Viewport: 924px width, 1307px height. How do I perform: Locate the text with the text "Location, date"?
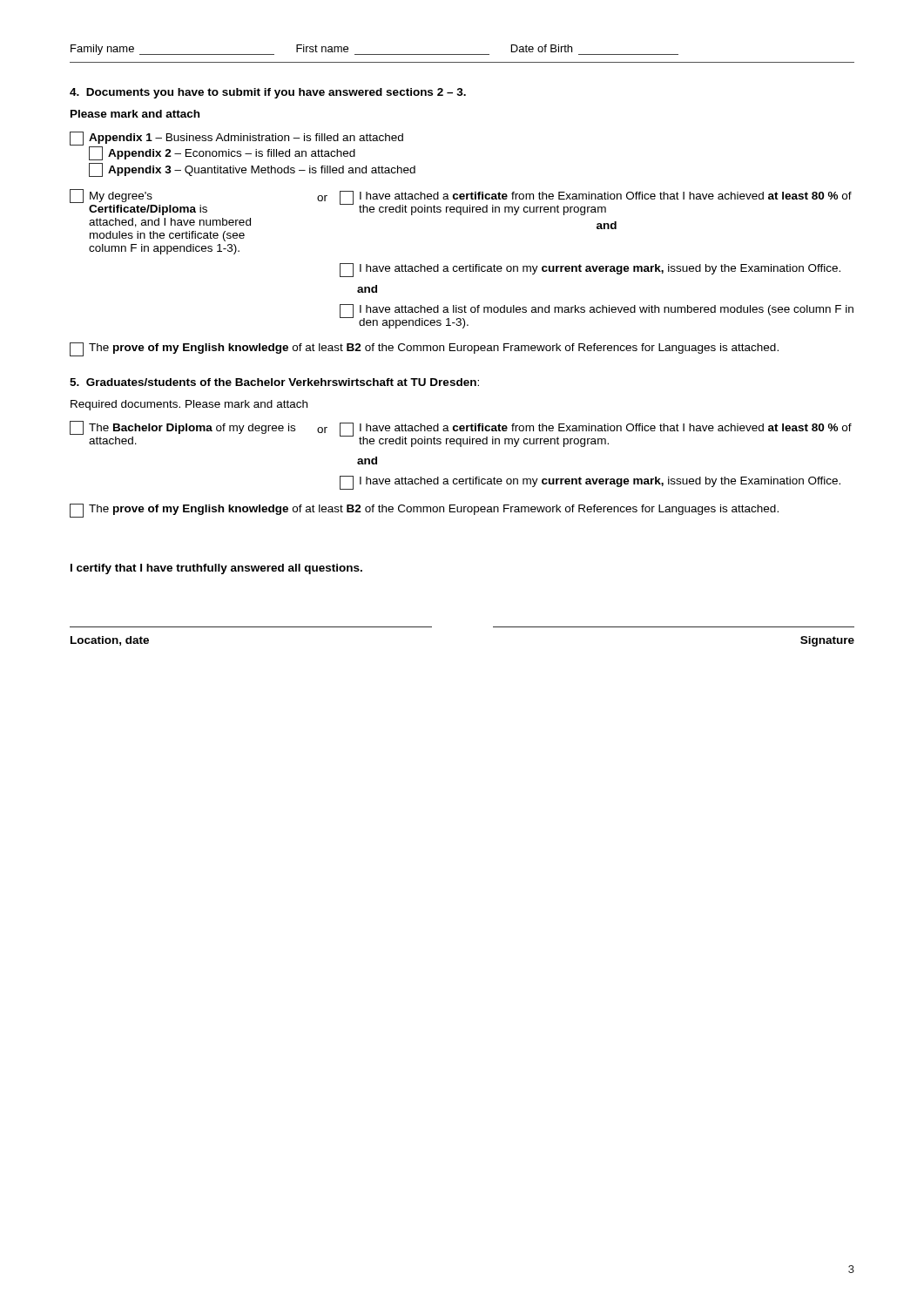[110, 640]
